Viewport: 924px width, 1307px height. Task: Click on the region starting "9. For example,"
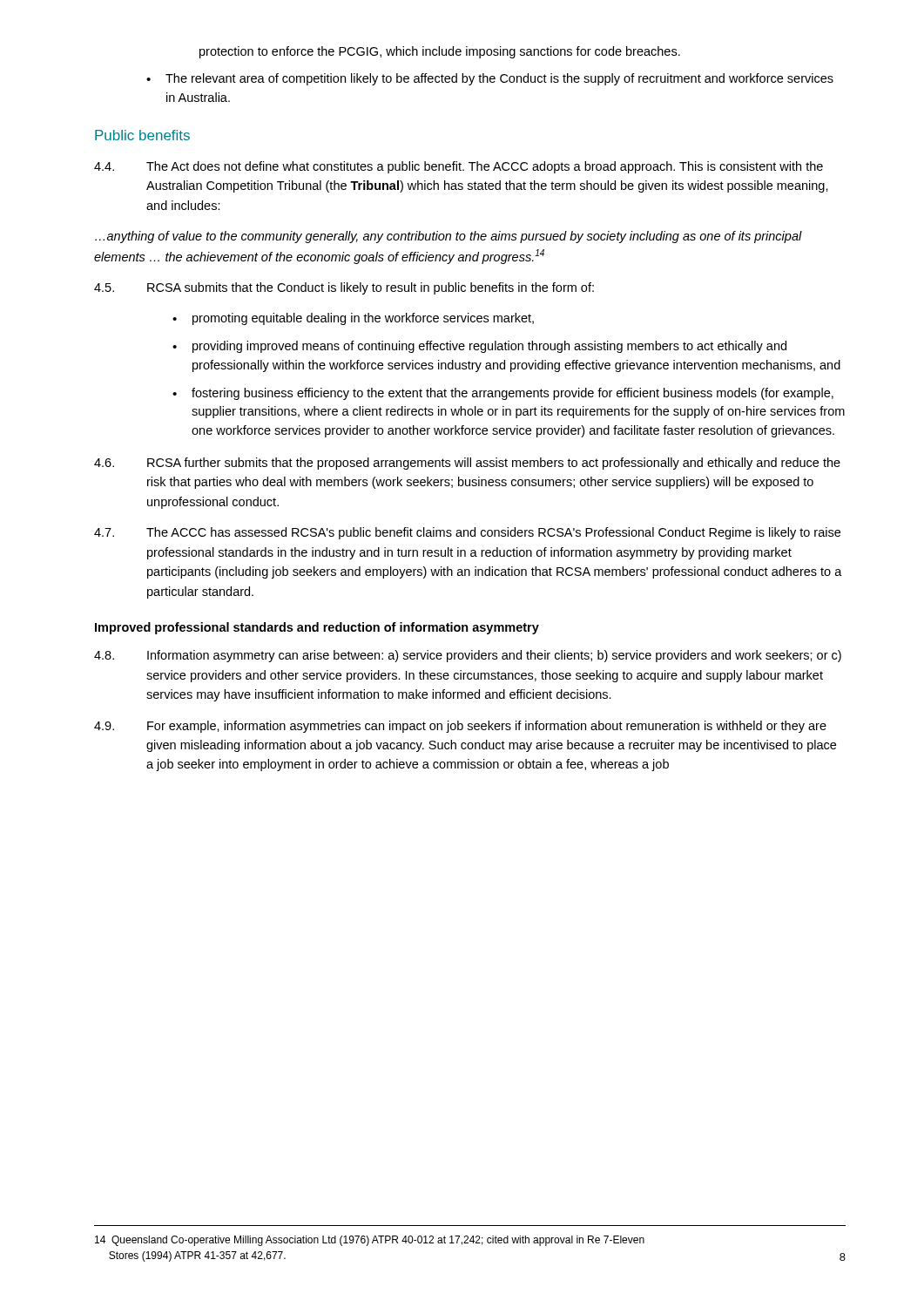(x=470, y=745)
